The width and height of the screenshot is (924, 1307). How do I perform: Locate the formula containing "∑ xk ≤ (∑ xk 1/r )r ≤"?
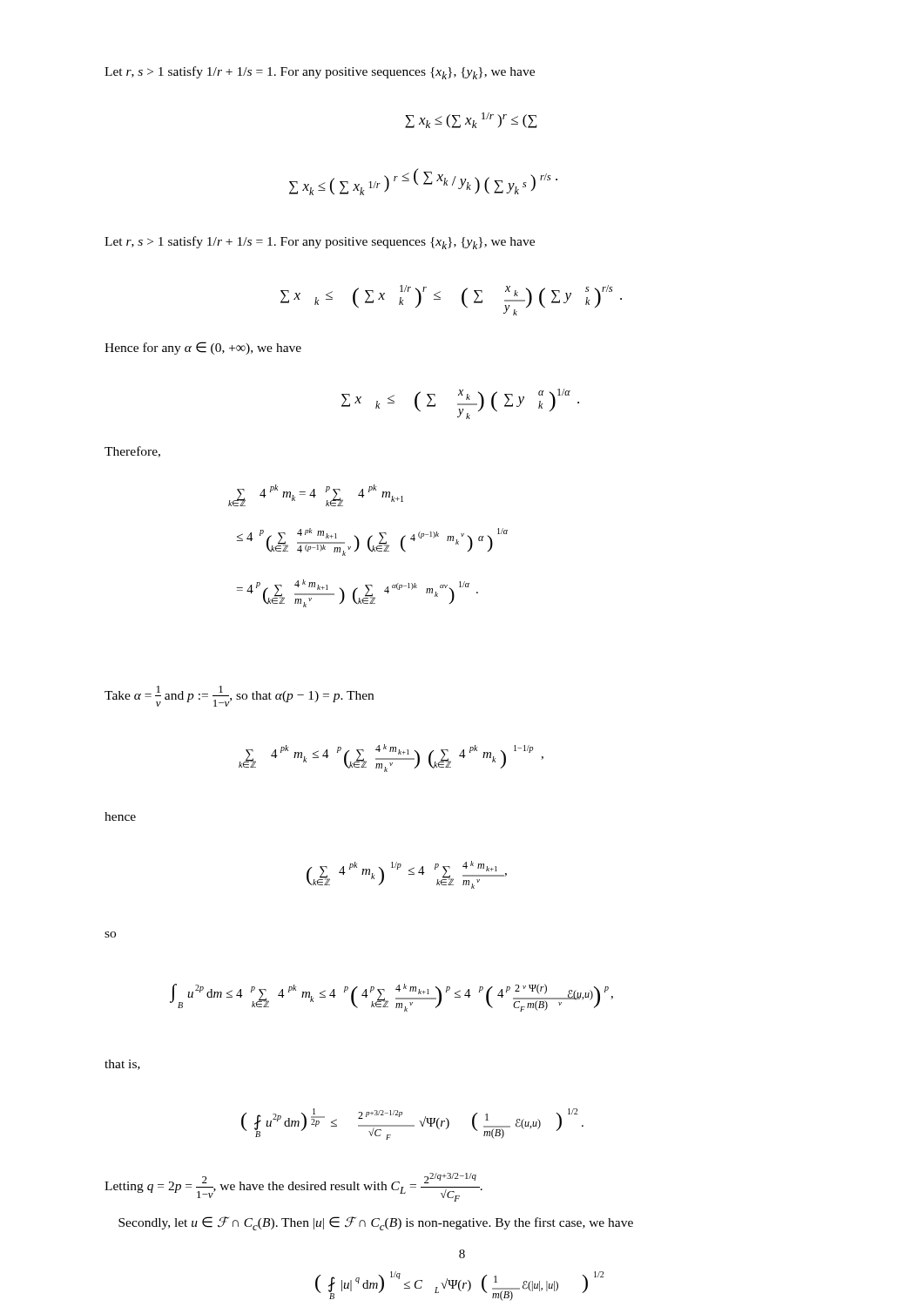(x=471, y=119)
